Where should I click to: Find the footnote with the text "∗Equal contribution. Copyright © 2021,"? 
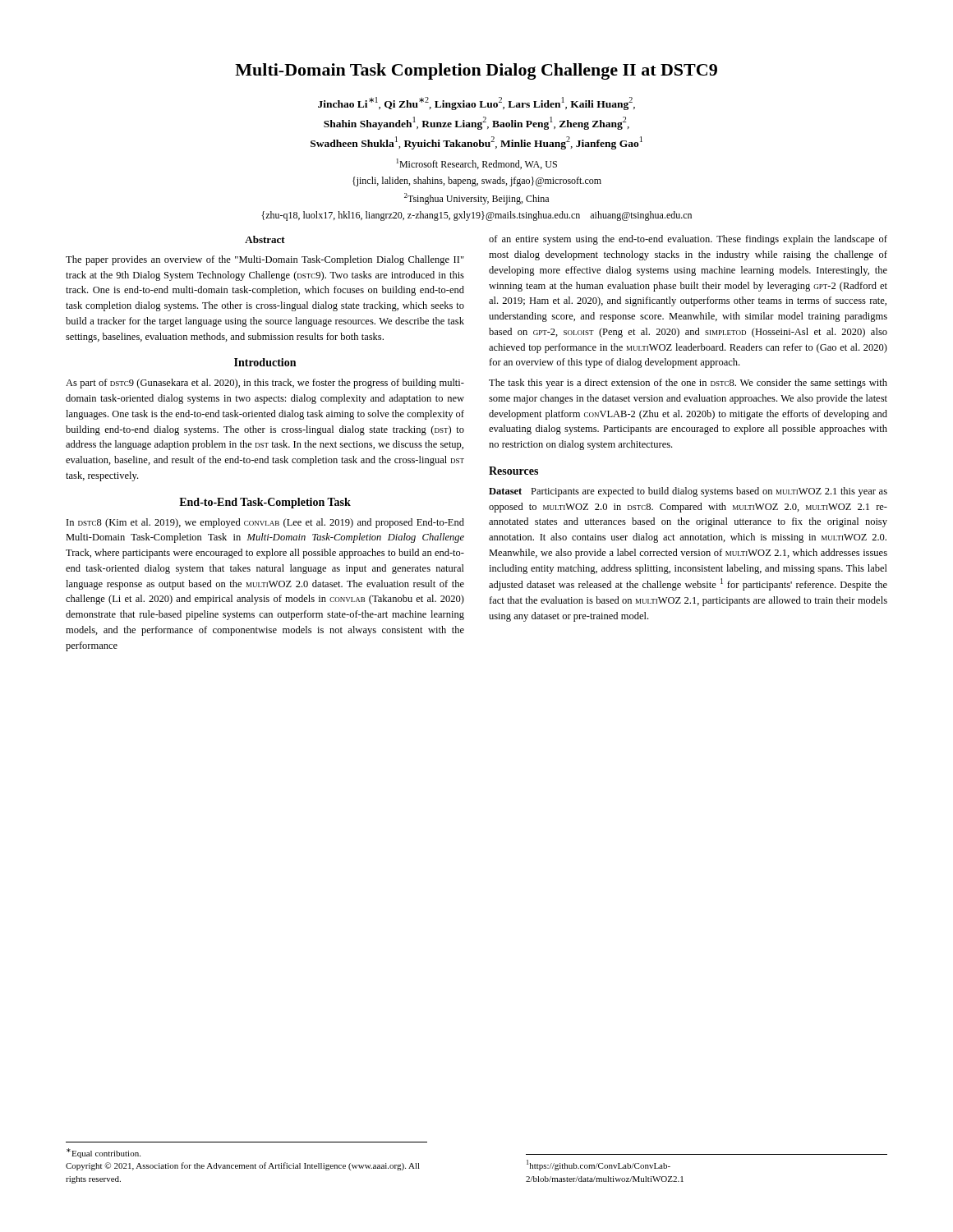243,1165
